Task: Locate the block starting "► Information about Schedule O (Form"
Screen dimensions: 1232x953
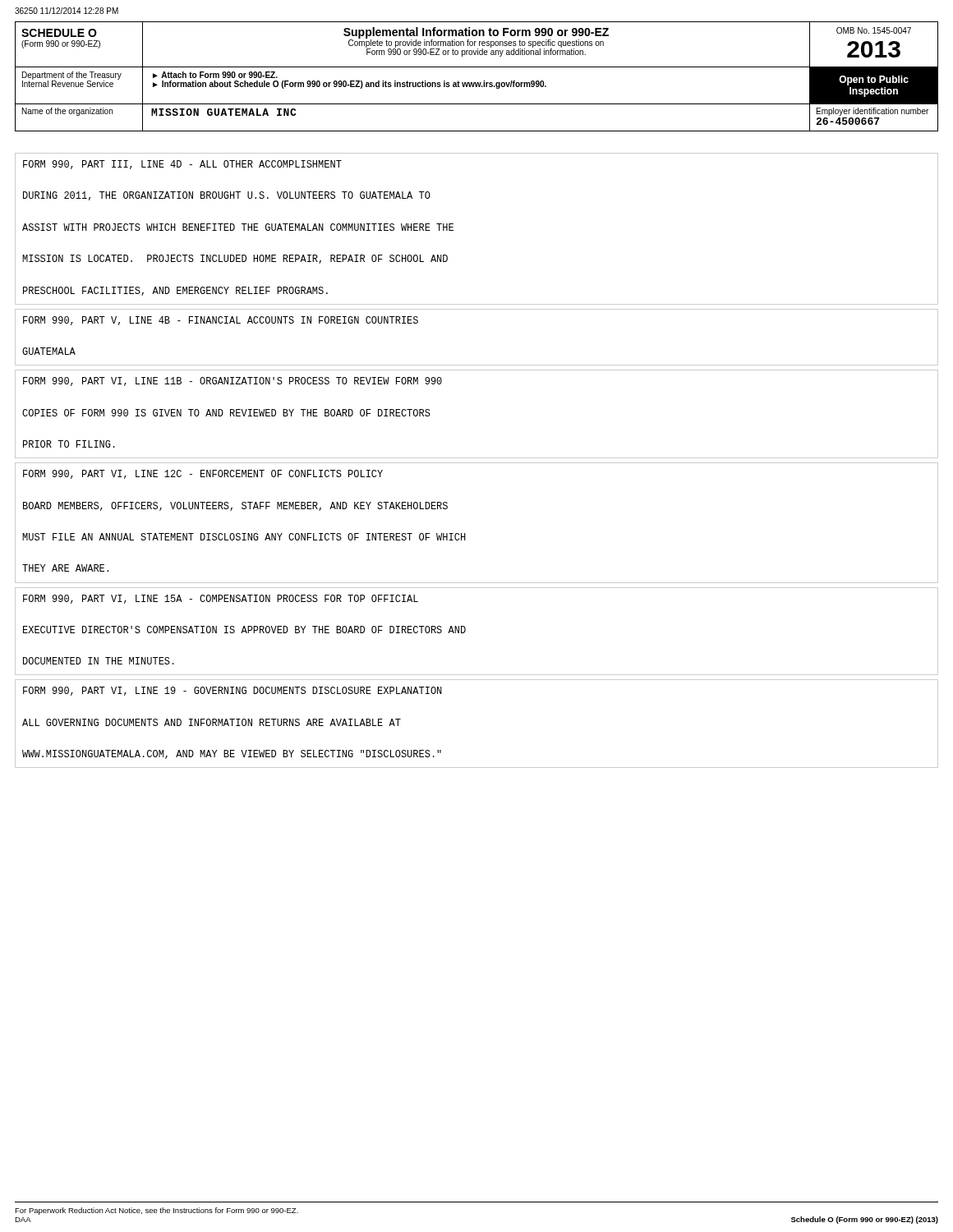Action: (349, 84)
